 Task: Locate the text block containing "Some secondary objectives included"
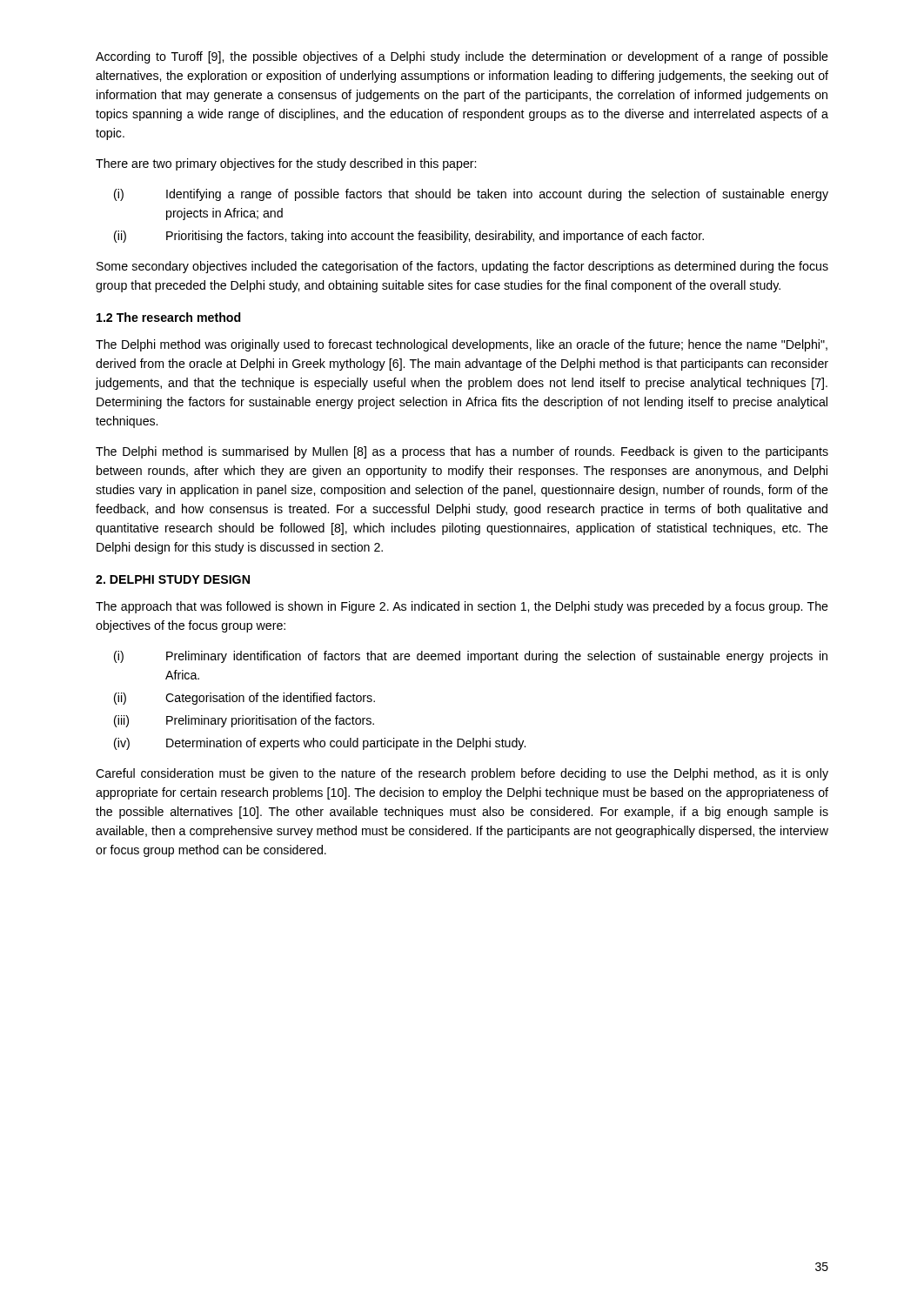pos(462,276)
